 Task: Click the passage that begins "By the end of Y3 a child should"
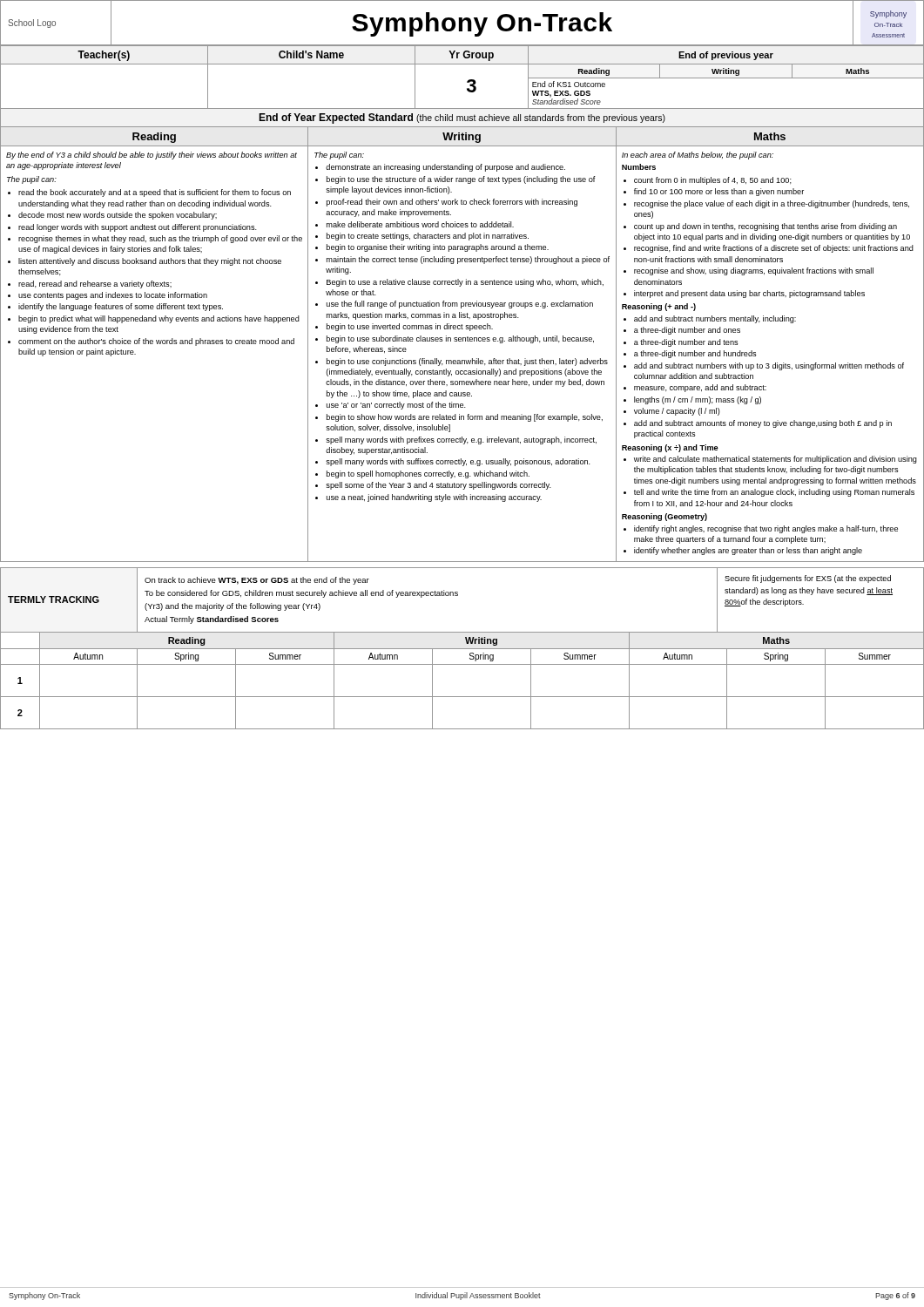(x=154, y=254)
